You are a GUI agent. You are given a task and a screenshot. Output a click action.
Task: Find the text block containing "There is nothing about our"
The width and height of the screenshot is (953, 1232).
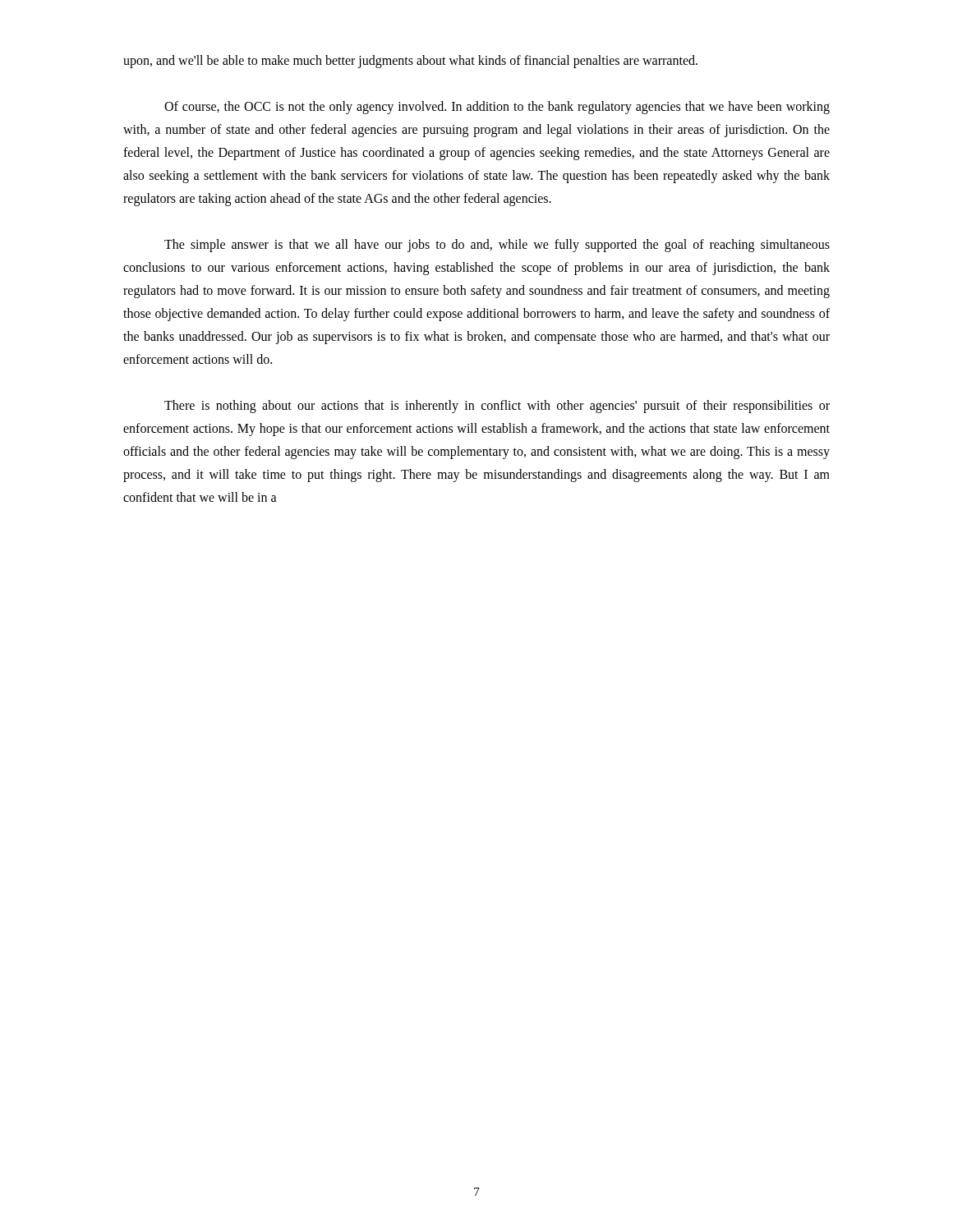point(476,451)
